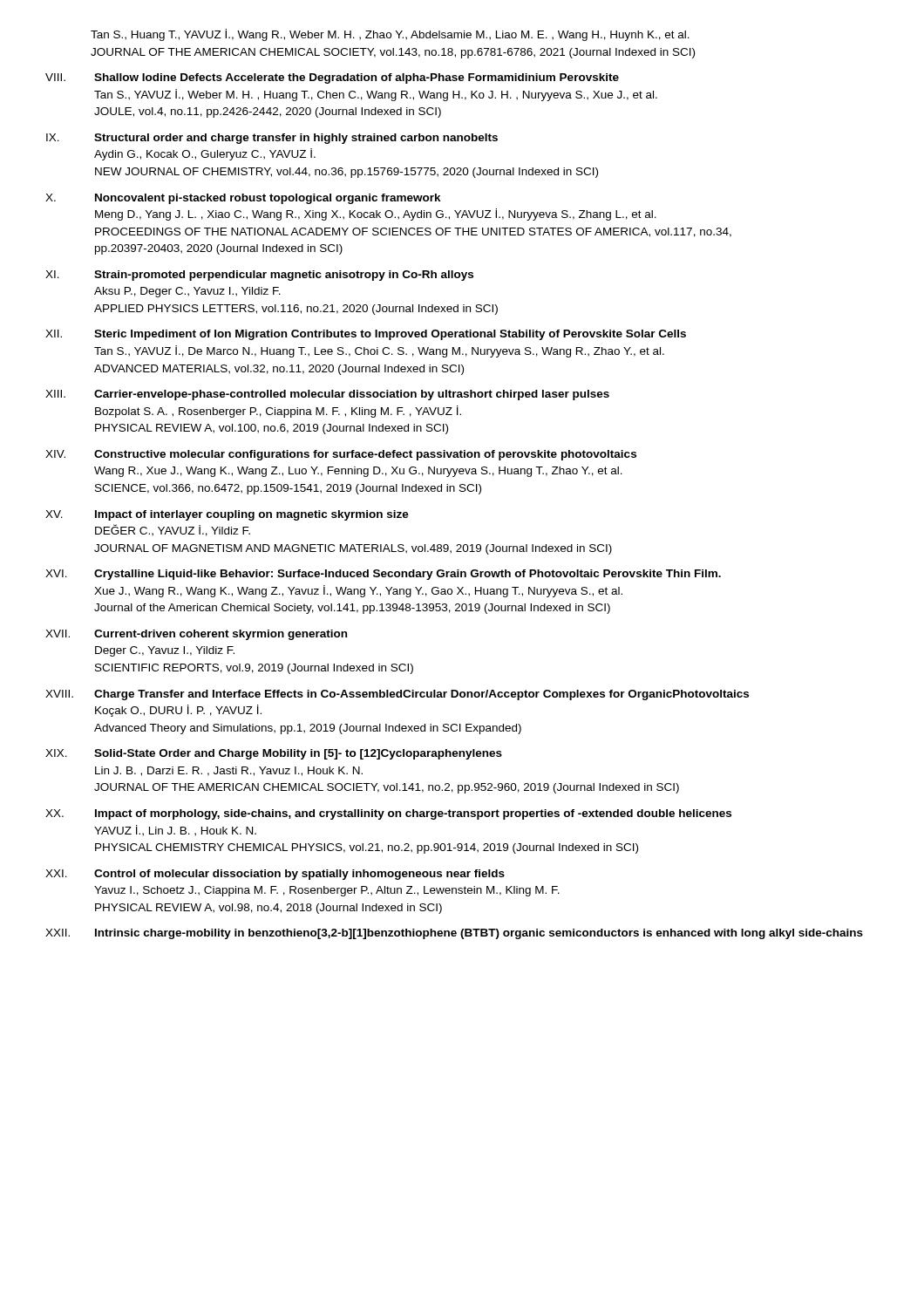Point to the region starting "XV. Impact of"
The height and width of the screenshot is (1308, 924).
[227, 515]
